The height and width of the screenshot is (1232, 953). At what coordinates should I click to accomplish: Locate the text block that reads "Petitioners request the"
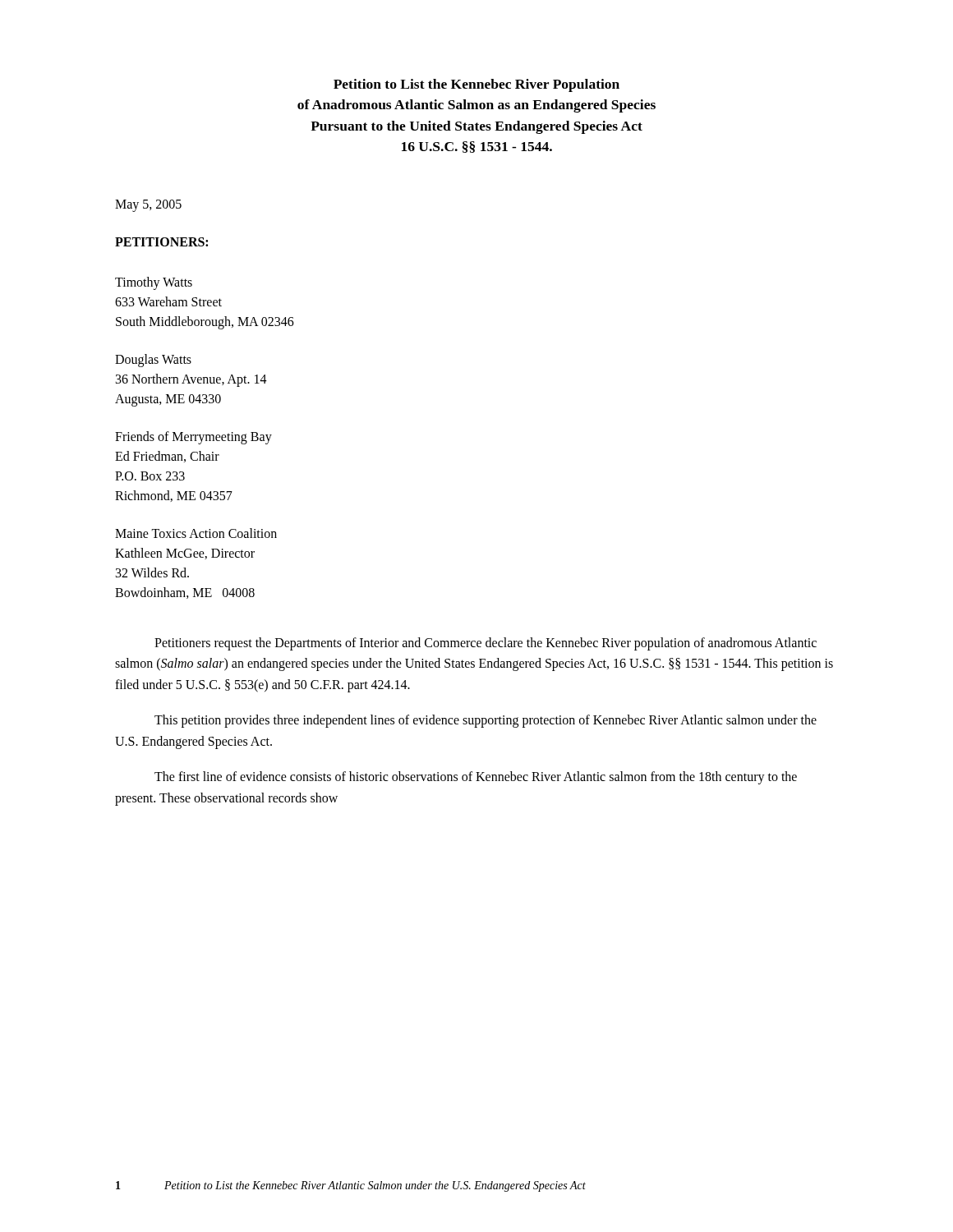[474, 663]
